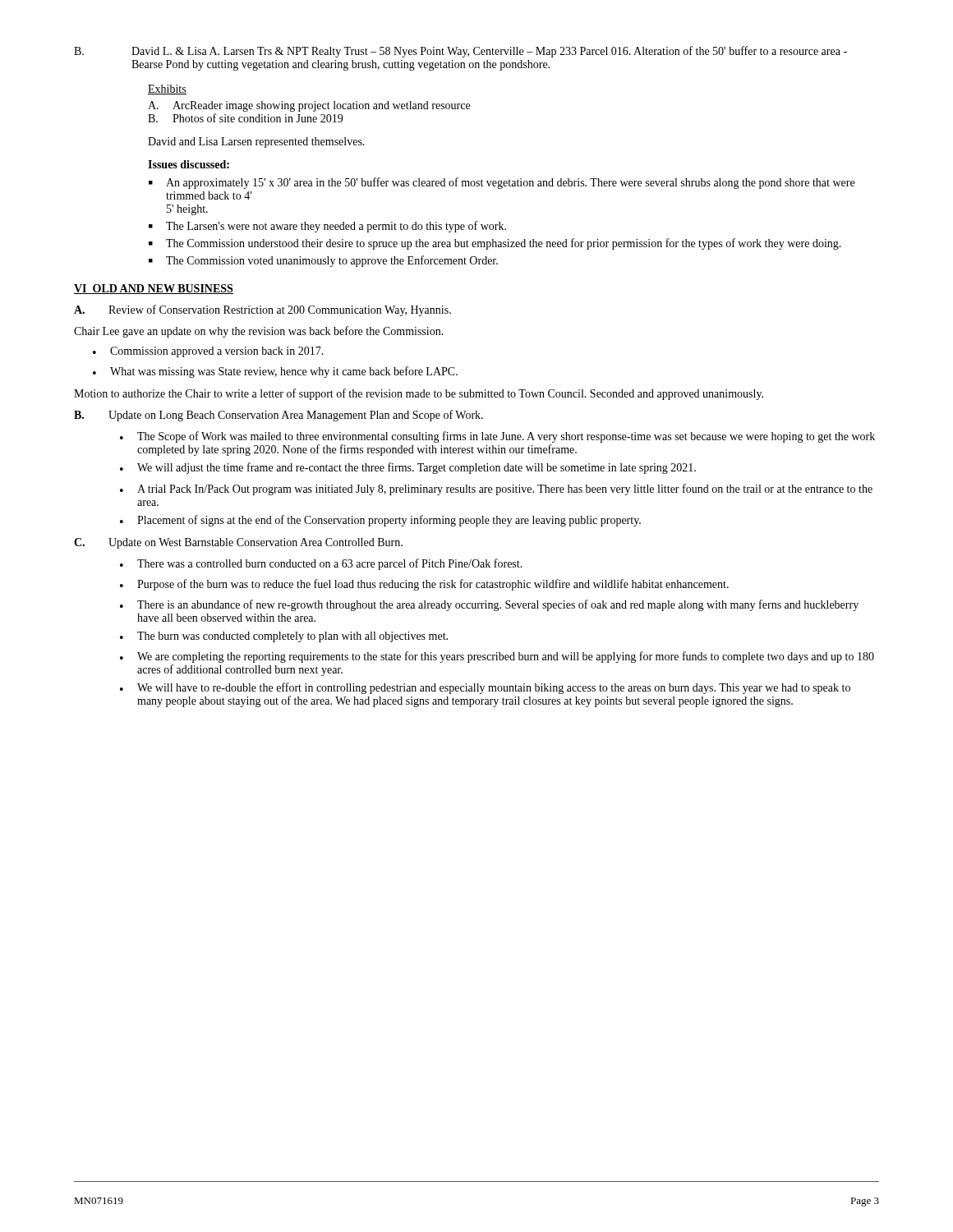Navigate to the text block starting "• Commission approved a version back in 2017."
Image resolution: width=953 pixels, height=1232 pixels.
tap(208, 352)
